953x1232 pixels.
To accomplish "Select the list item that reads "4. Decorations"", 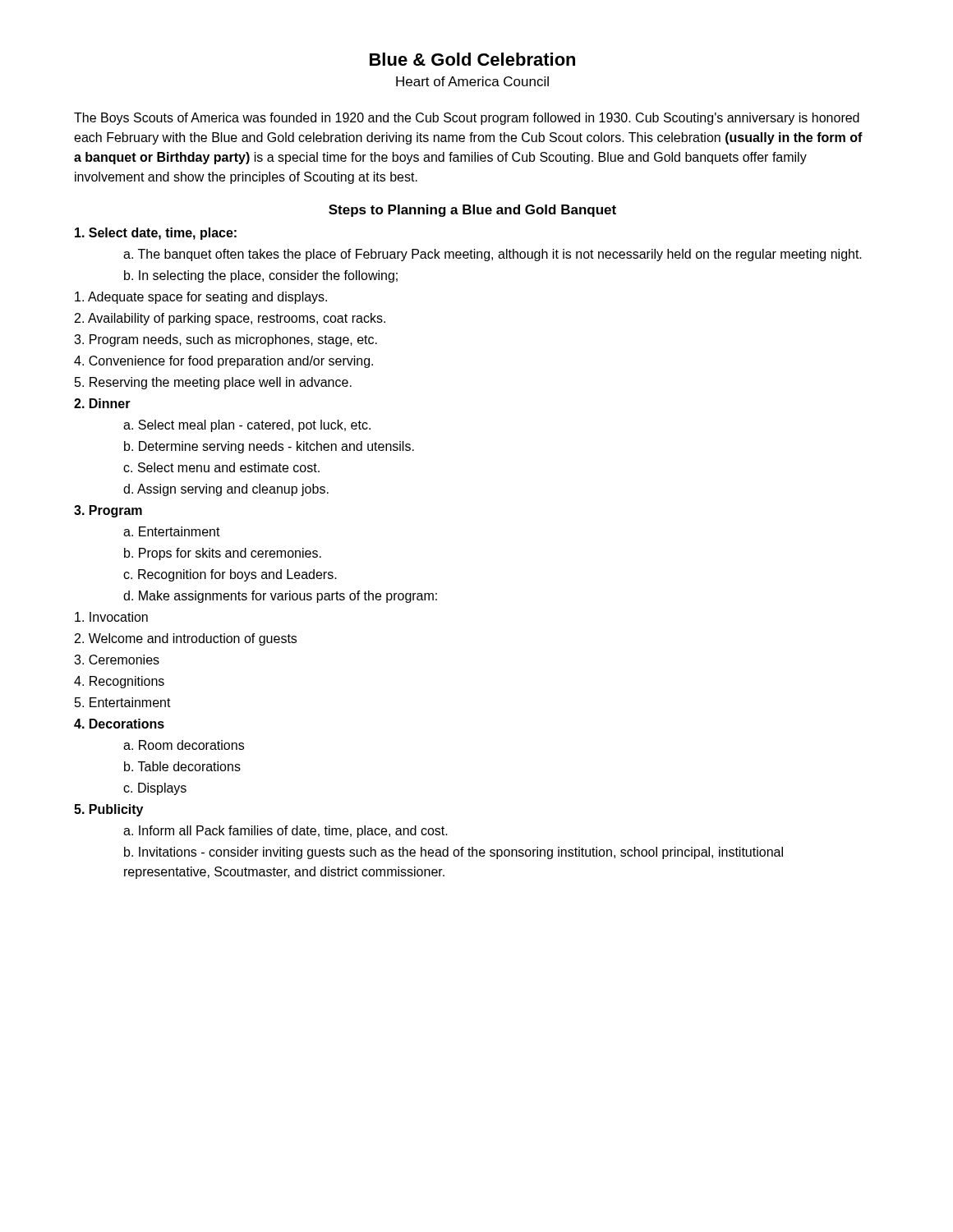I will pos(119,724).
